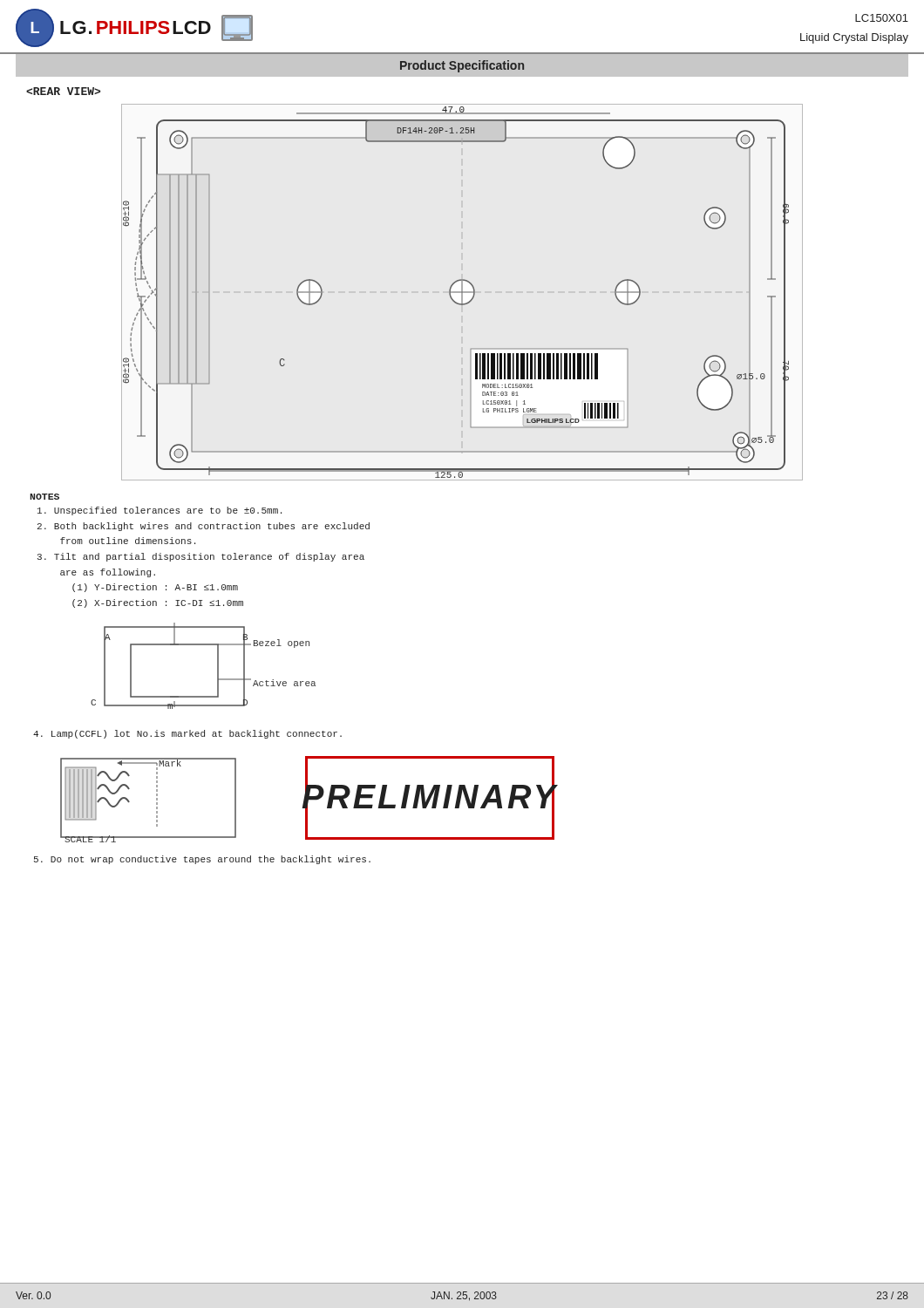
Task: Select the engineering diagram
Action: point(462,292)
